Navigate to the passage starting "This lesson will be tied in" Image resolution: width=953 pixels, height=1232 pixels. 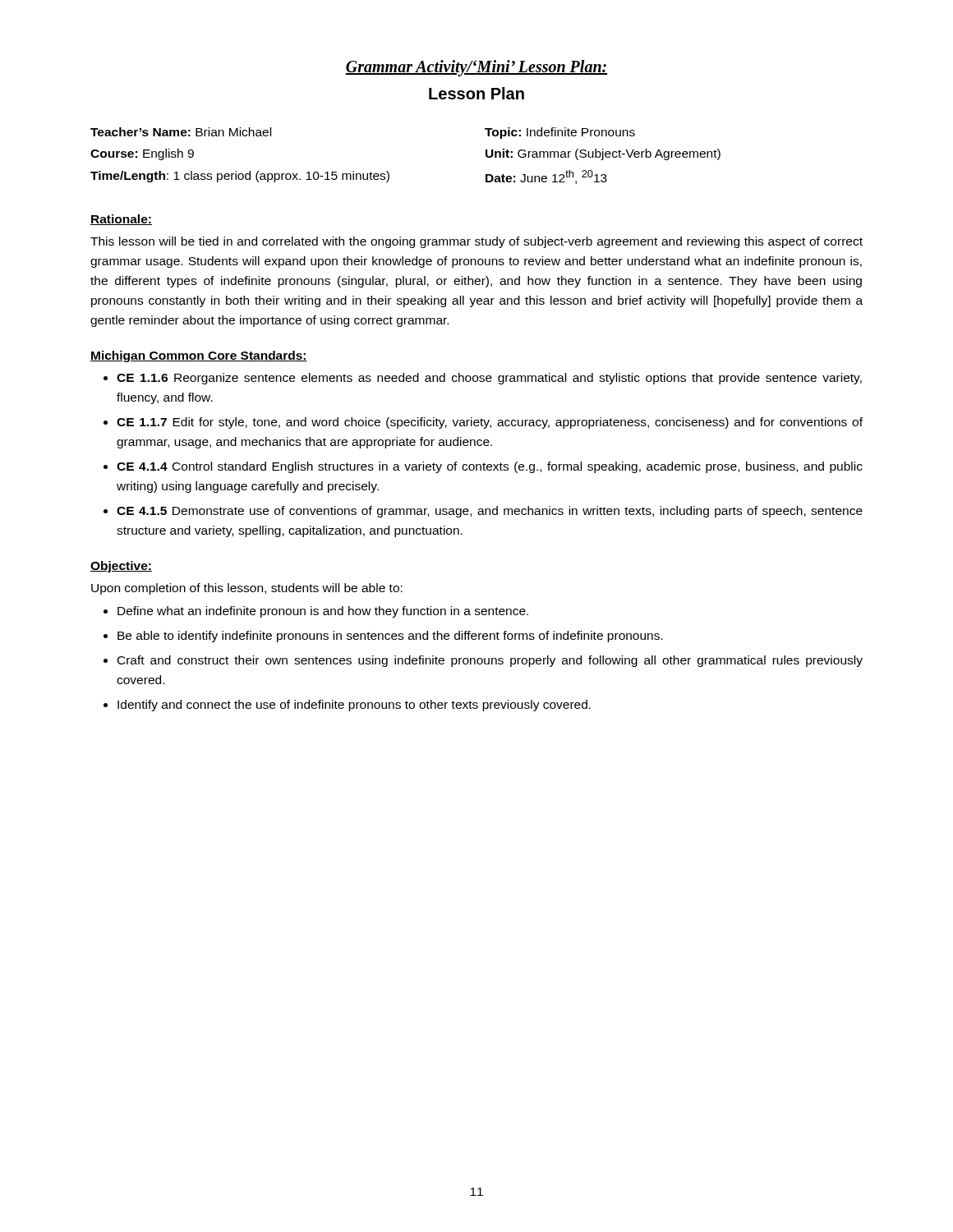point(476,281)
